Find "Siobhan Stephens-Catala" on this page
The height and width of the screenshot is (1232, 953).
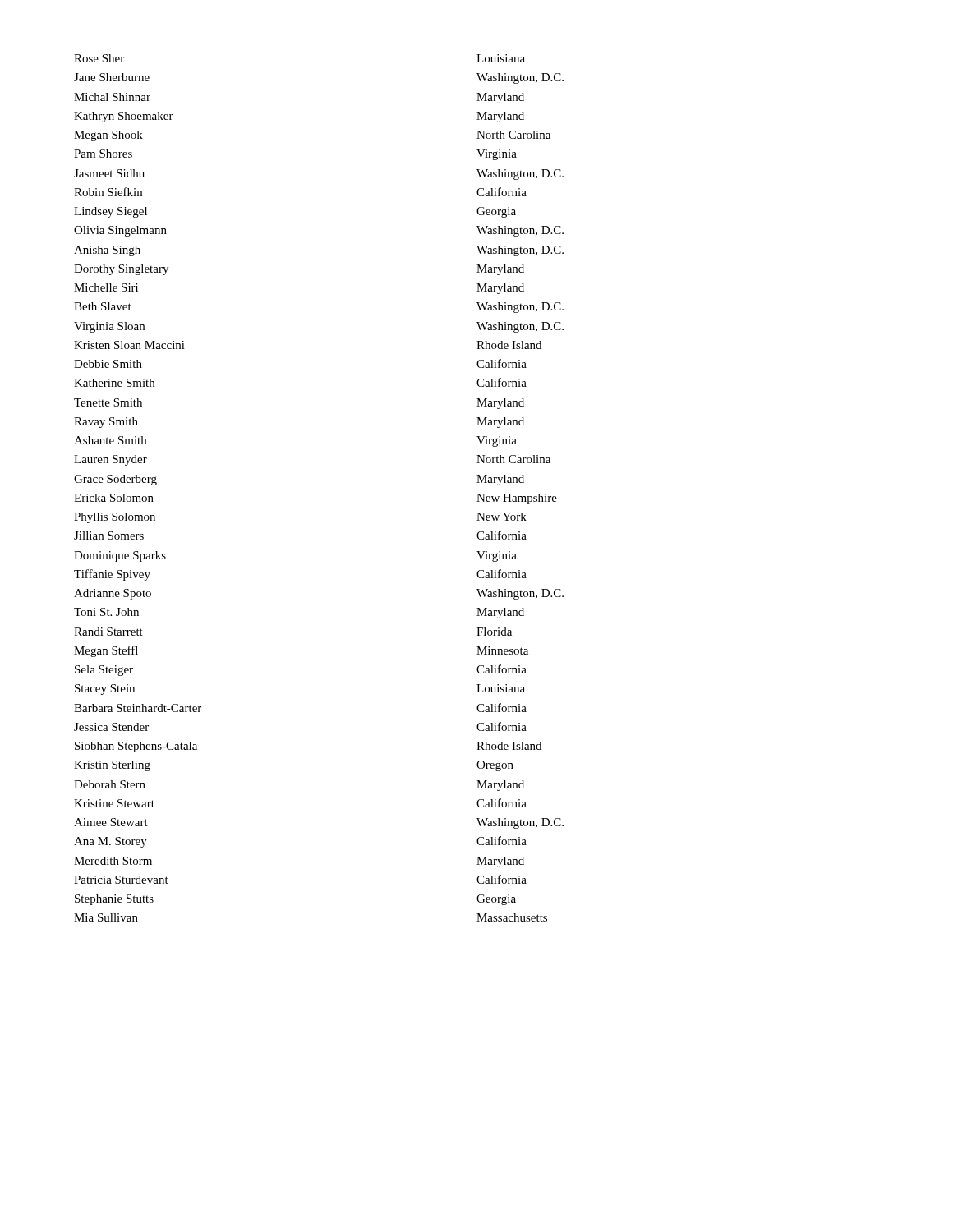click(x=136, y=746)
